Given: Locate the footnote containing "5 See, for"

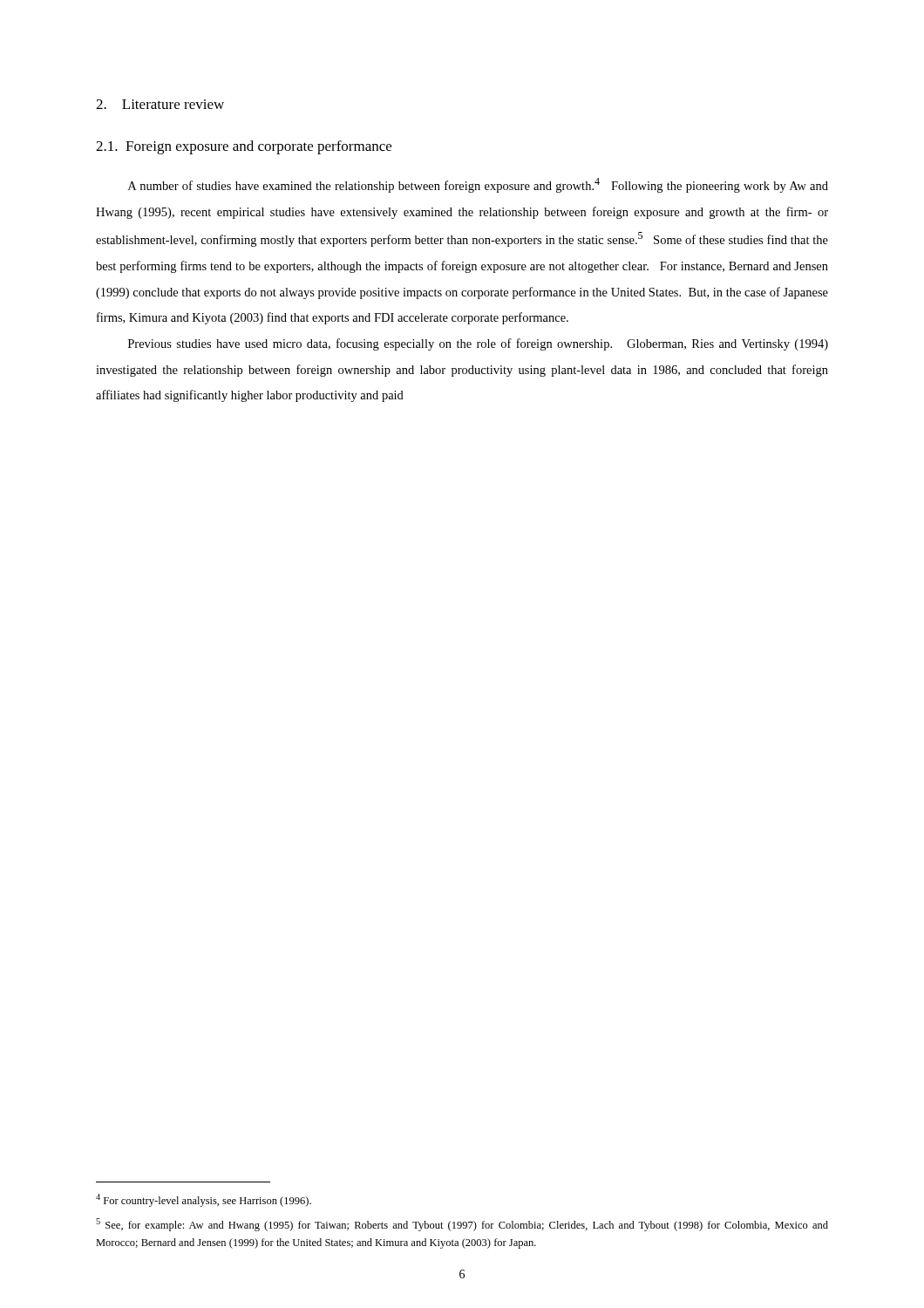Looking at the screenshot, I should [x=462, y=1233].
